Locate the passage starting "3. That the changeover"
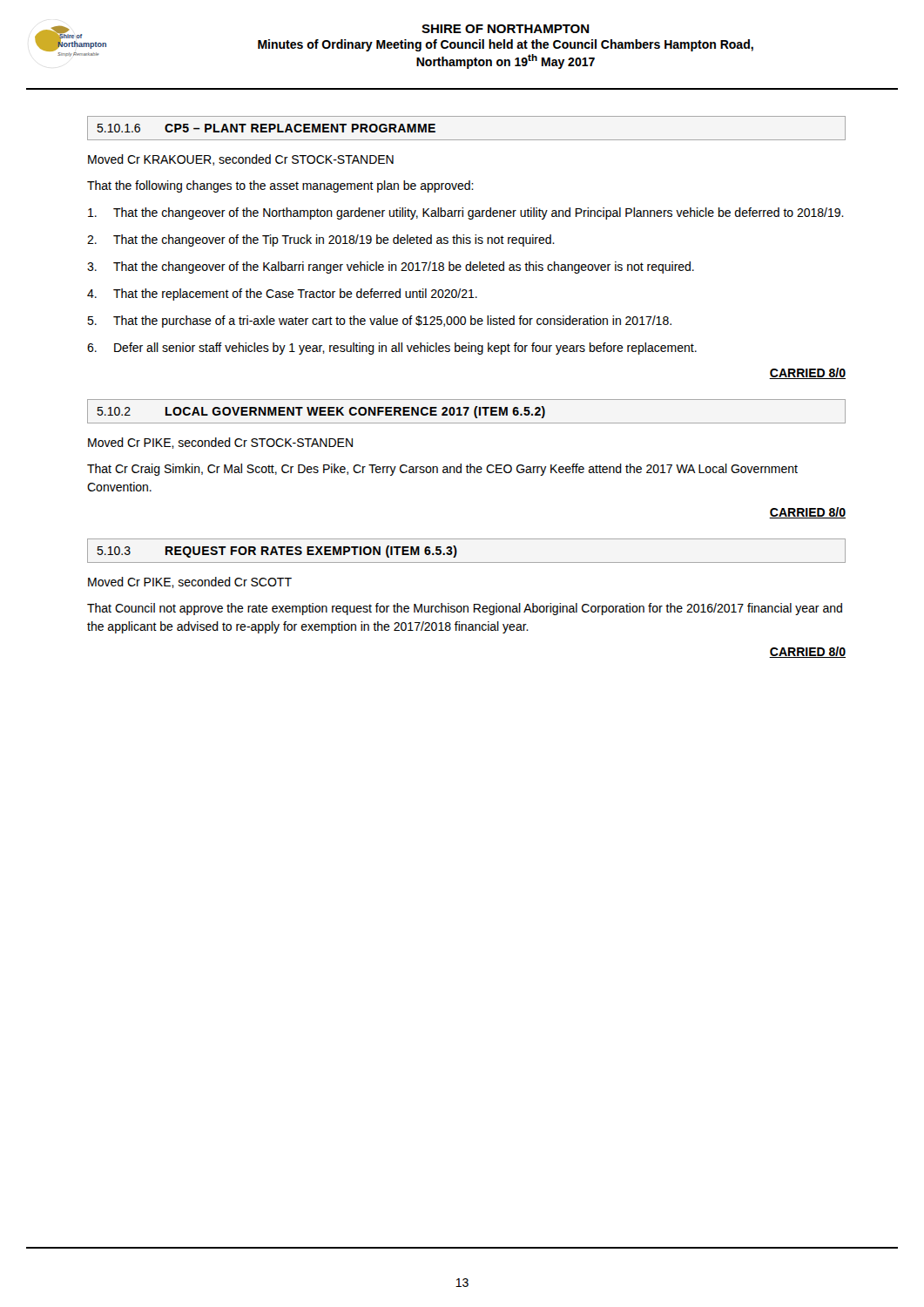The width and height of the screenshot is (924, 1307). pyautogui.click(x=466, y=267)
